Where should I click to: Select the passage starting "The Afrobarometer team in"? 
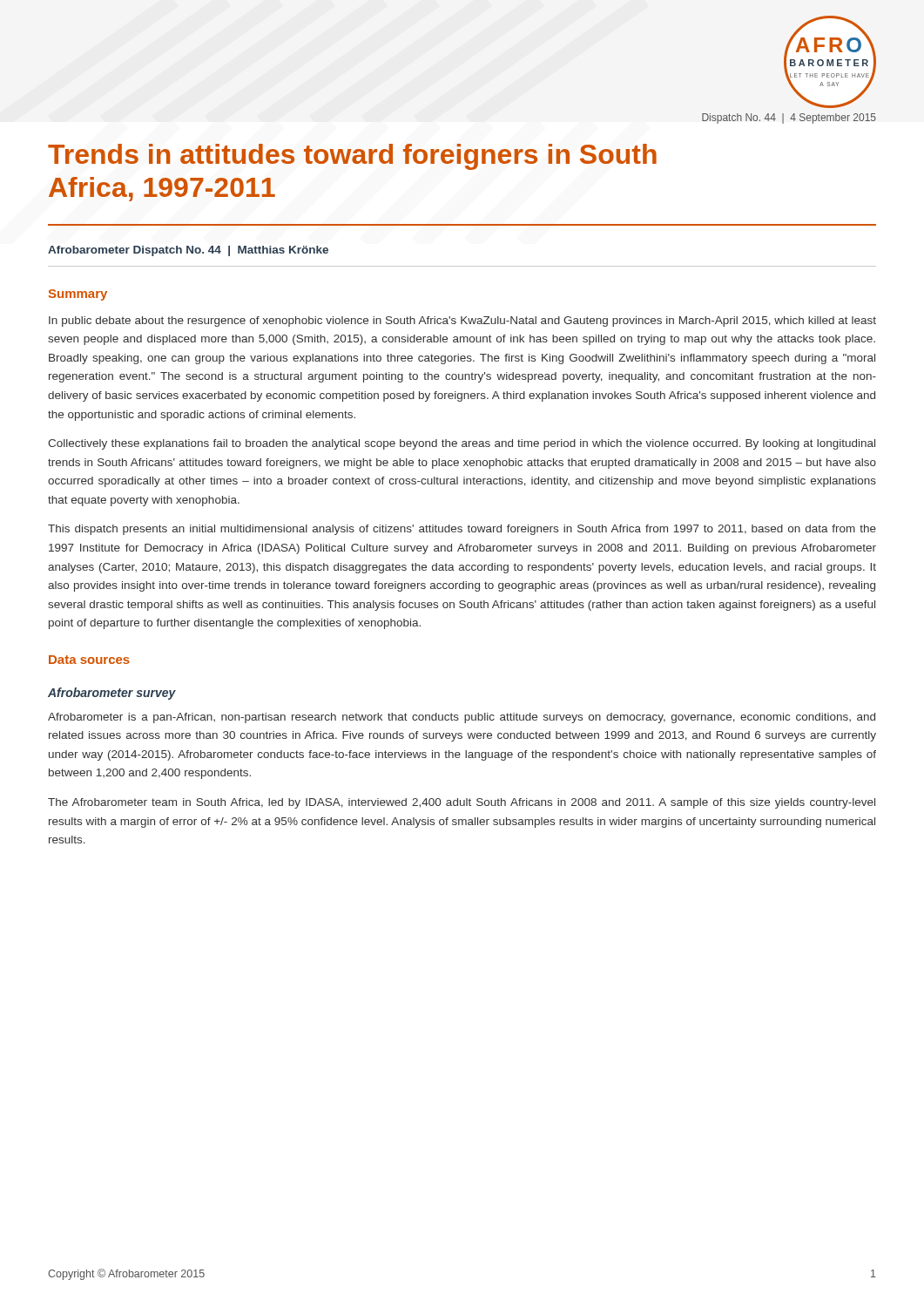pos(462,821)
